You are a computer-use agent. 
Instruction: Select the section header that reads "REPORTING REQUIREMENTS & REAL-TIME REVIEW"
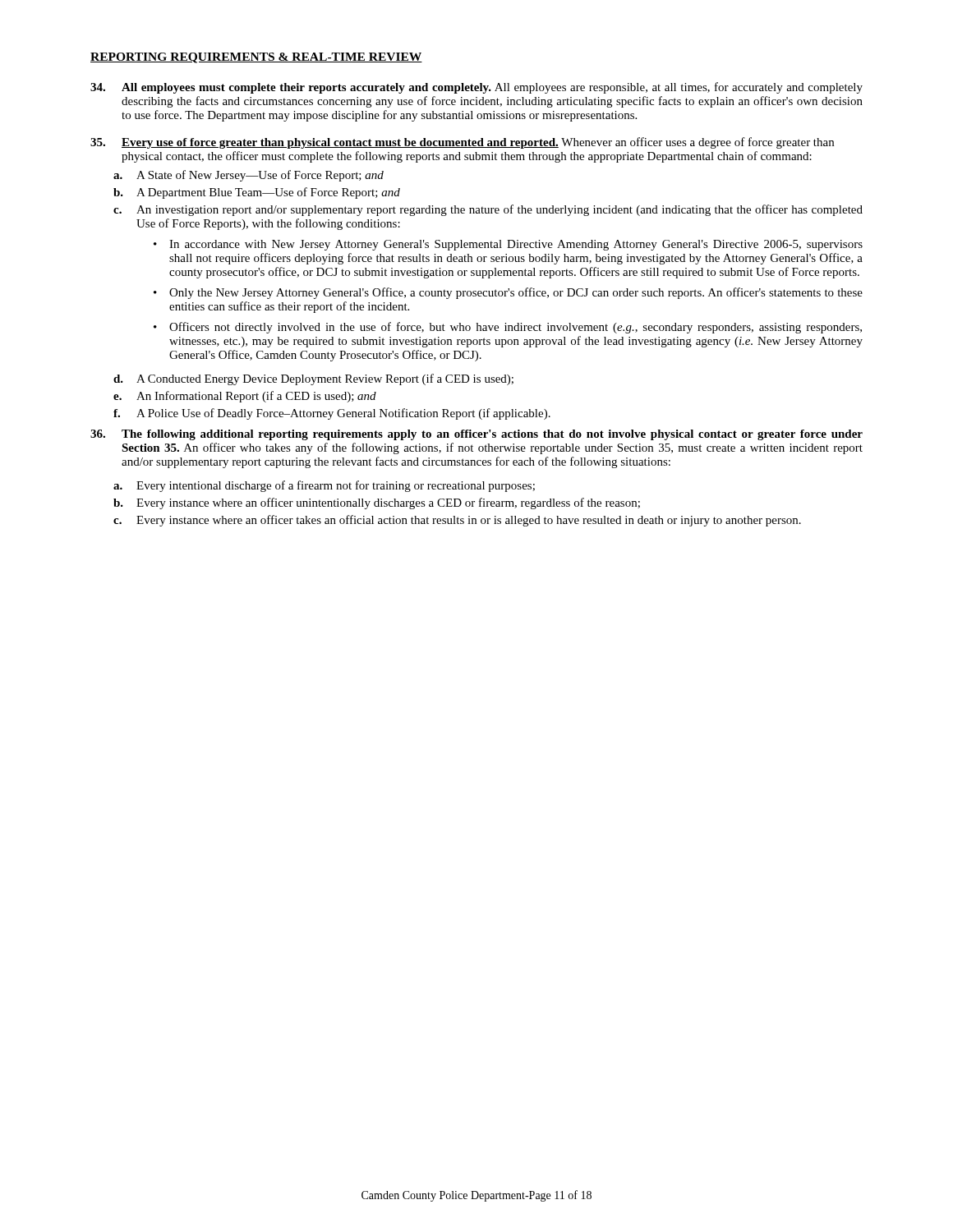[x=256, y=56]
